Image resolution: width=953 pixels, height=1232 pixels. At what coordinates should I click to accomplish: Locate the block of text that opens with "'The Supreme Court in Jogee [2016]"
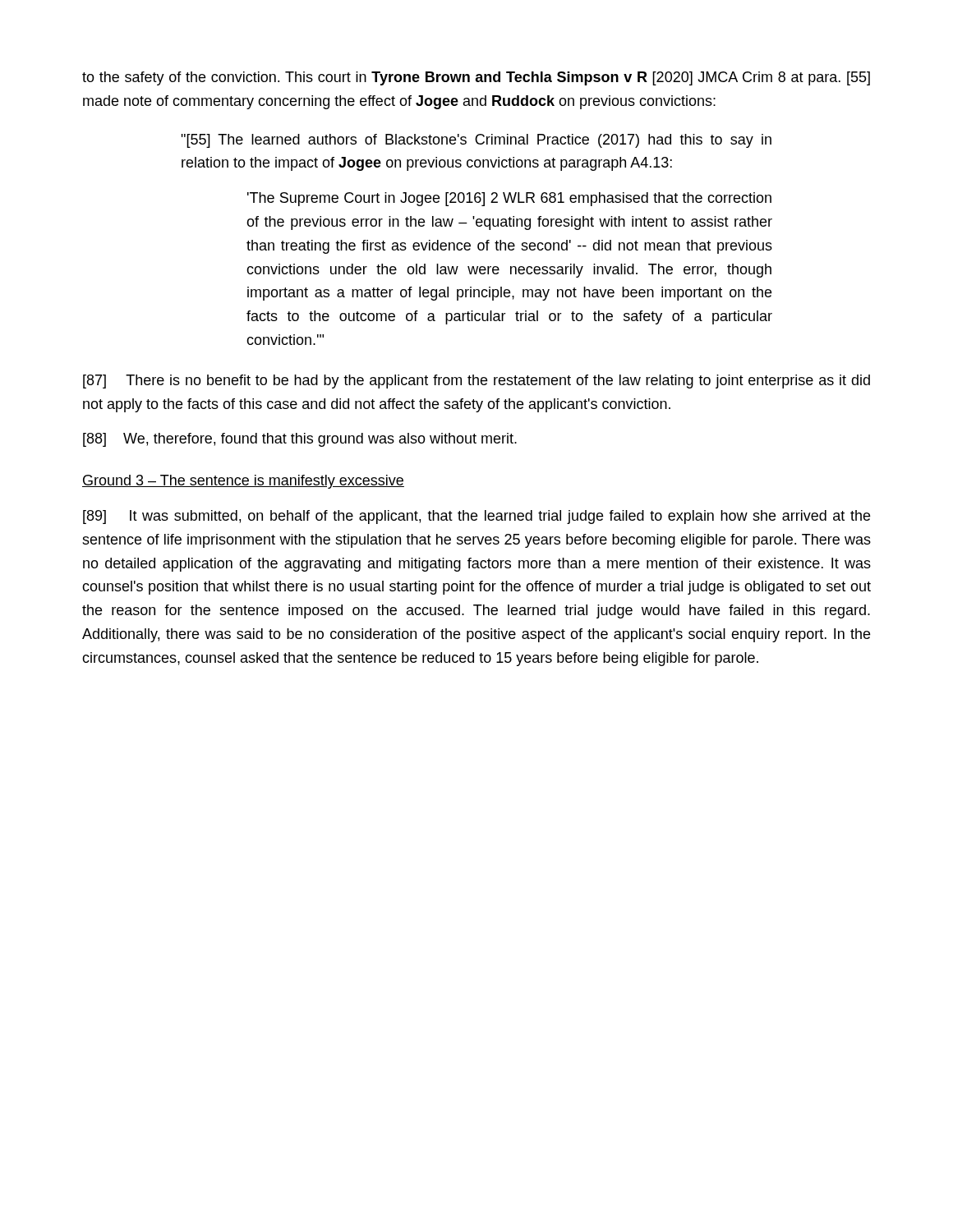click(509, 269)
